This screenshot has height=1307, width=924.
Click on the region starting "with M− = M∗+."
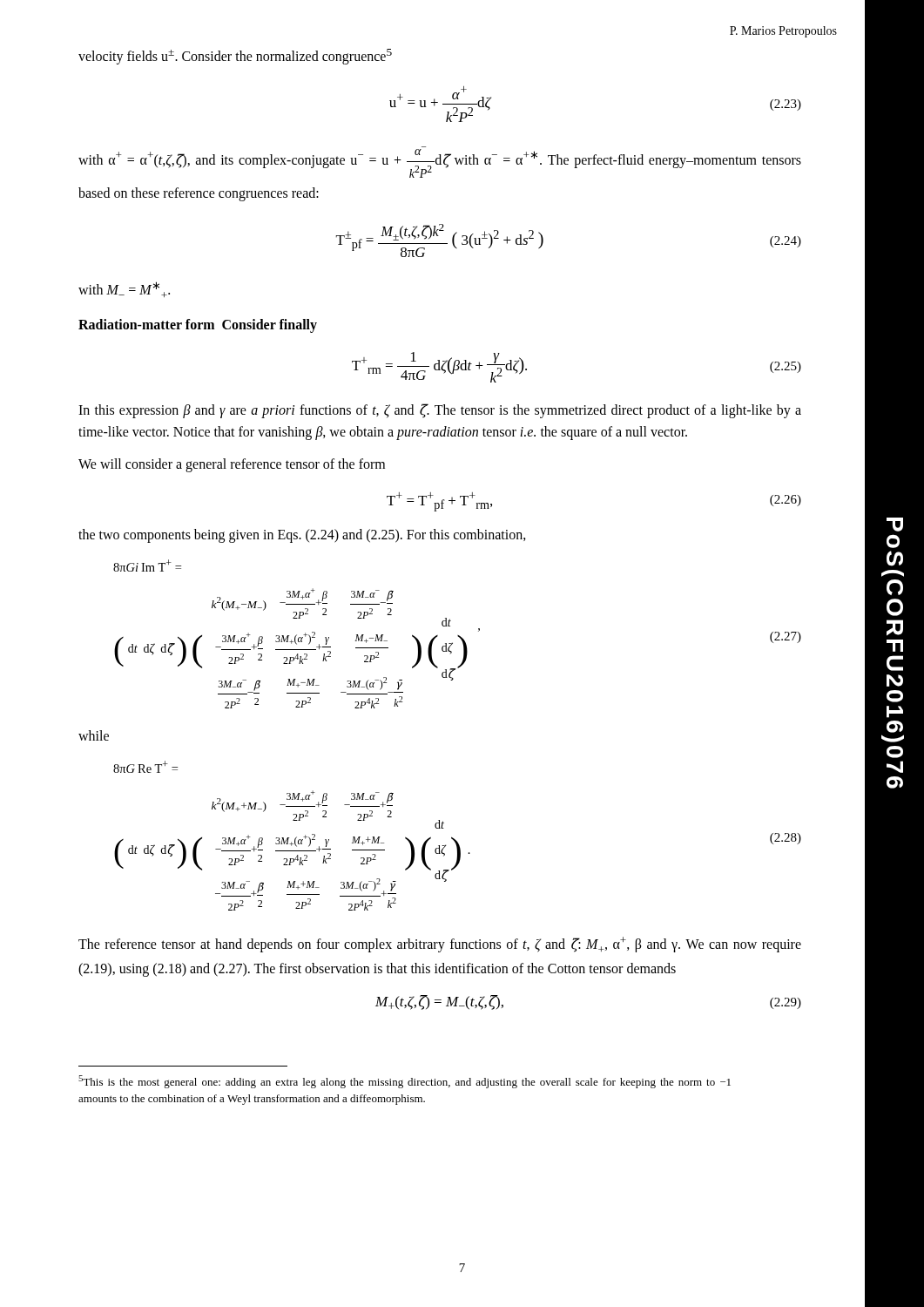(125, 290)
